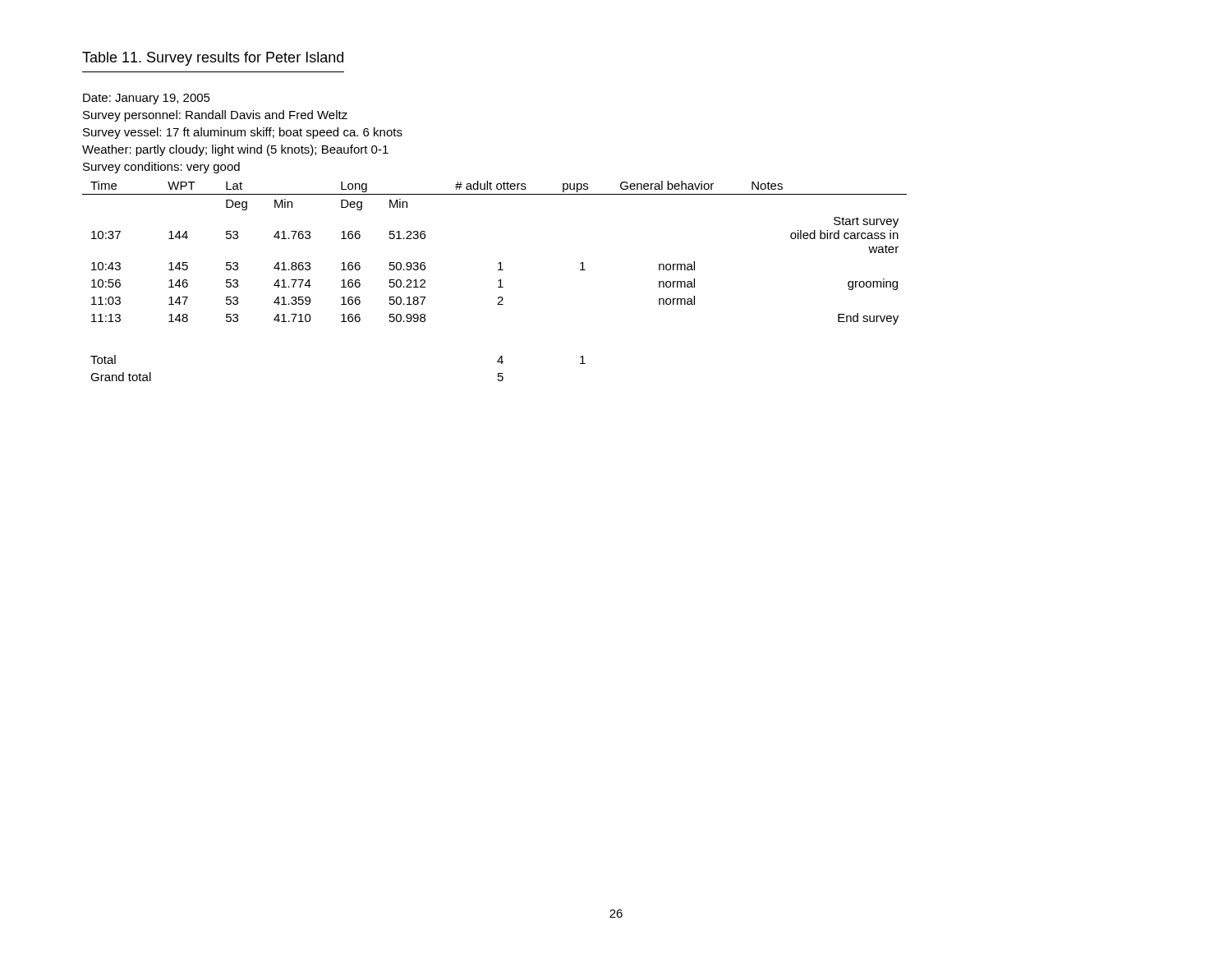This screenshot has height=953, width=1232.
Task: Click on the table containing "Start survey oiled"
Action: point(616,281)
